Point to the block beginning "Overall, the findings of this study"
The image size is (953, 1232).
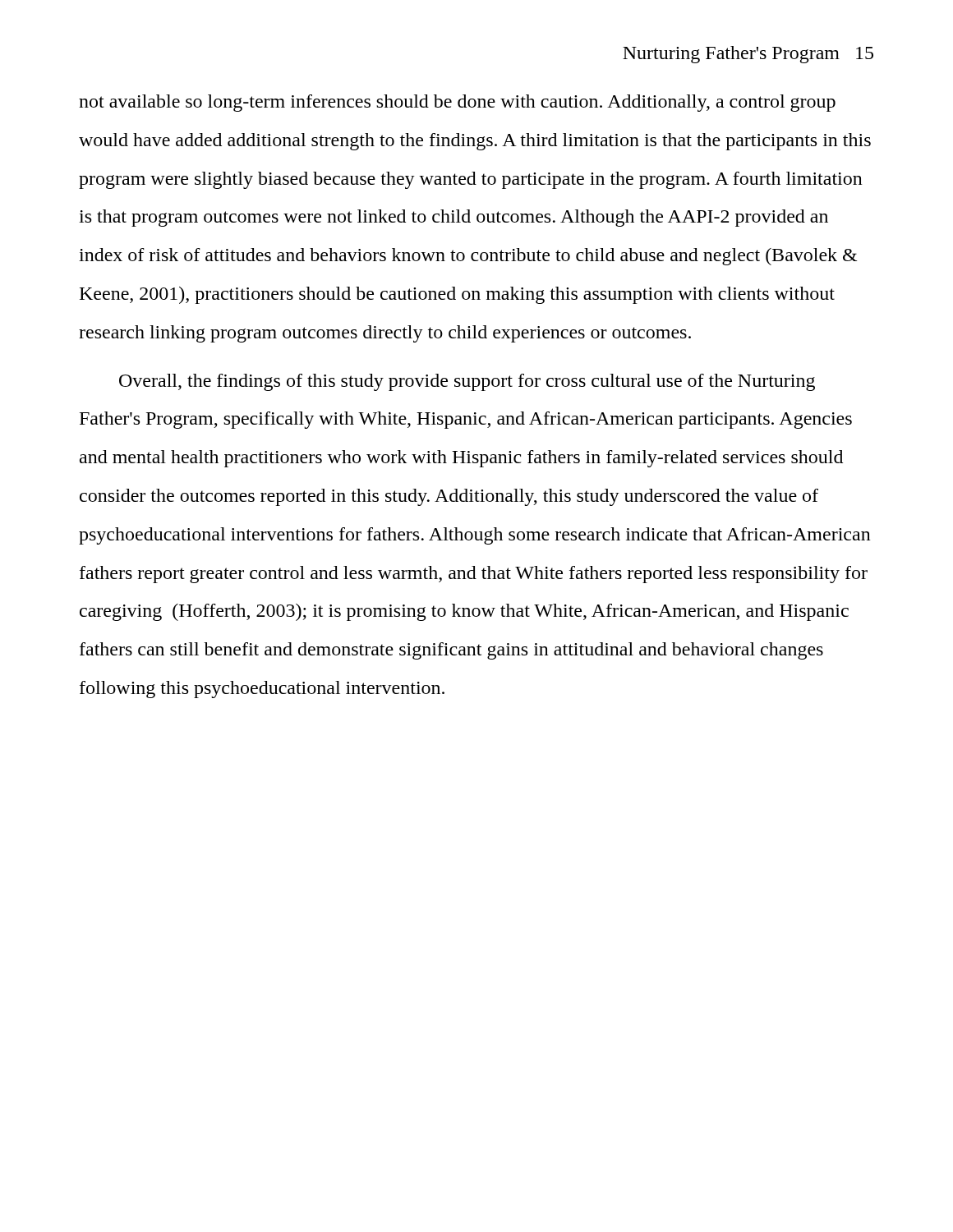pyautogui.click(x=475, y=534)
